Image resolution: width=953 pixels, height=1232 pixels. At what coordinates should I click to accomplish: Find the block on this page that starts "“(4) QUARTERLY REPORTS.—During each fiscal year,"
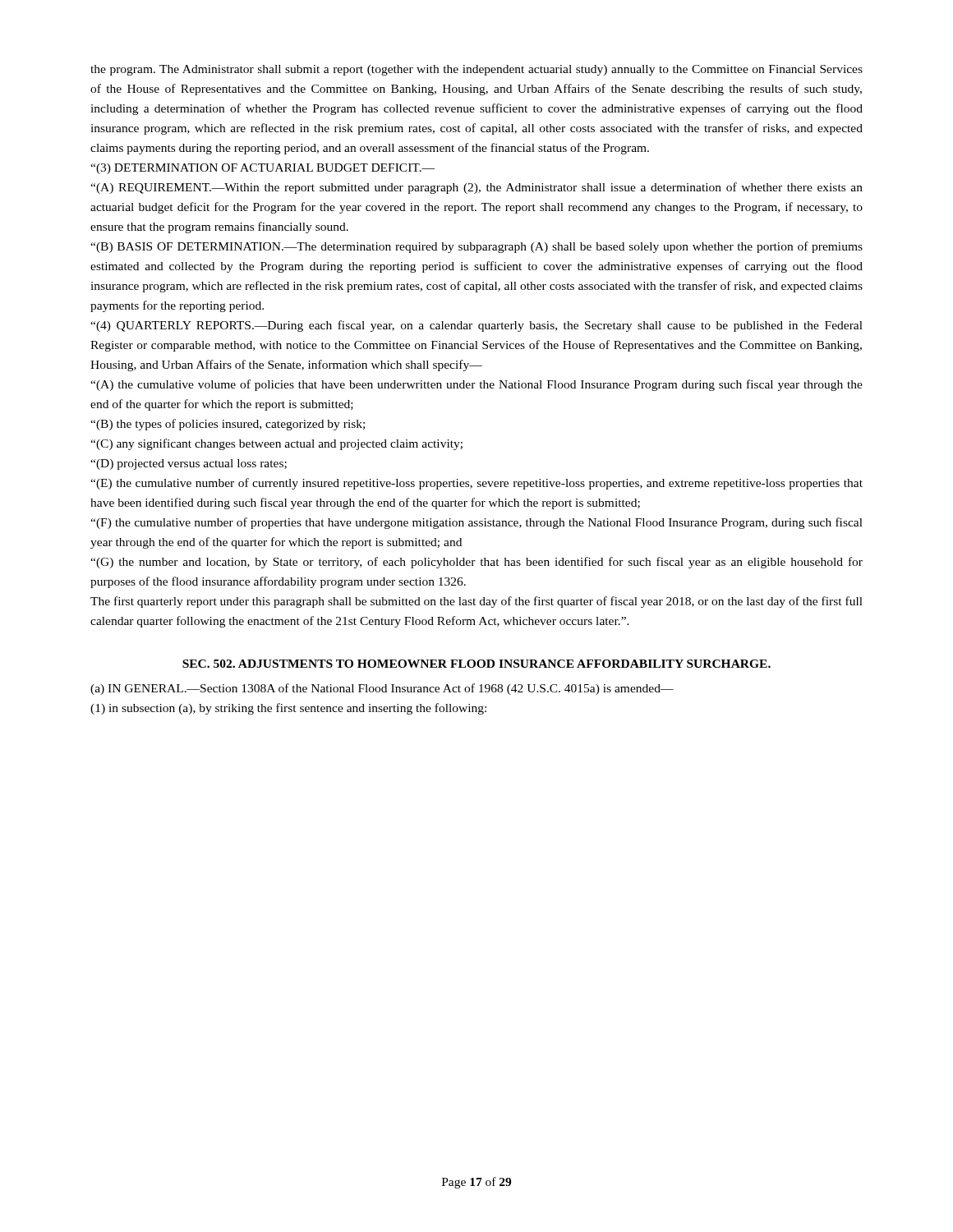pos(476,345)
